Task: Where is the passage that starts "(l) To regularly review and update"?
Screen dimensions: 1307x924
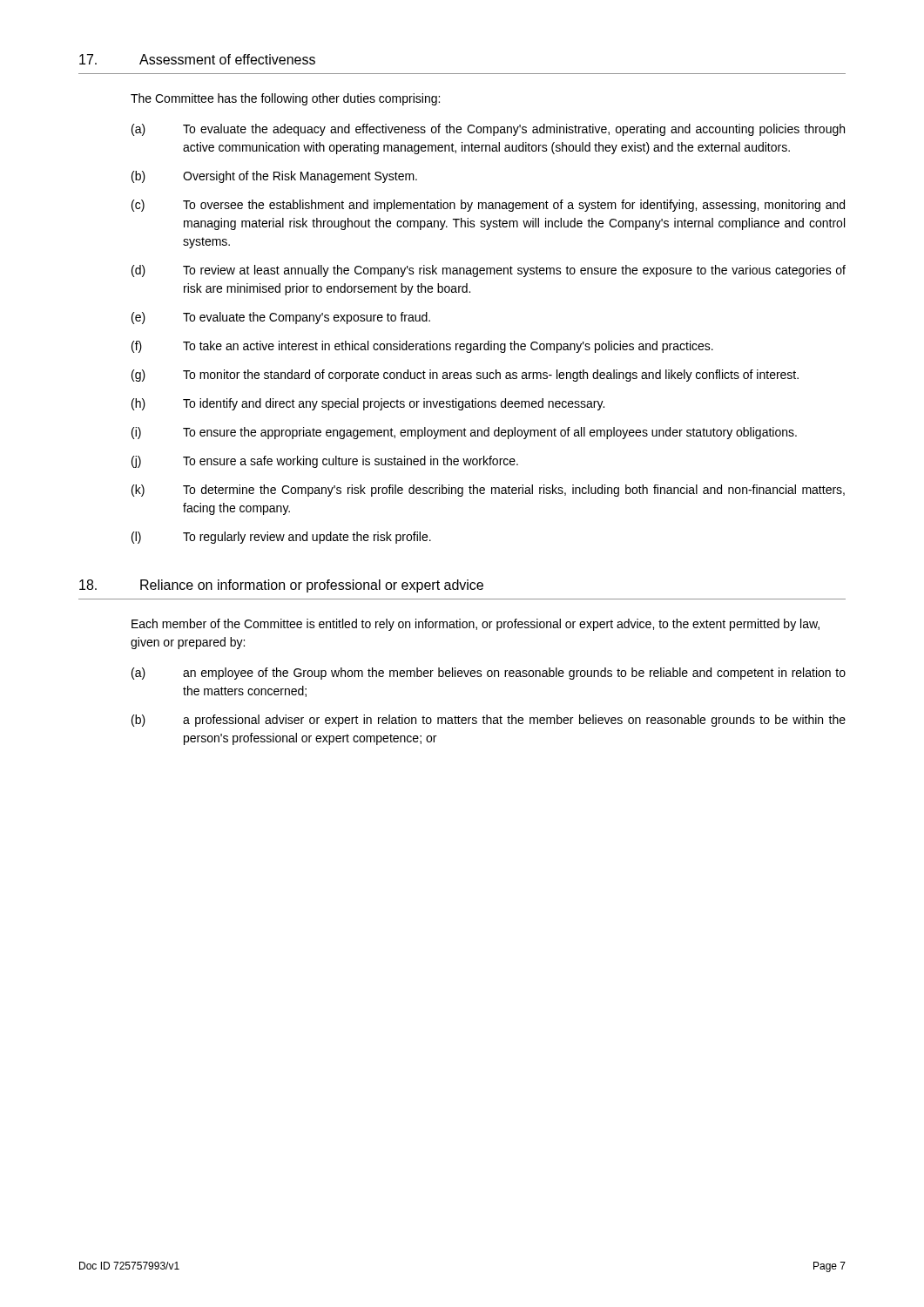Action: click(x=281, y=538)
